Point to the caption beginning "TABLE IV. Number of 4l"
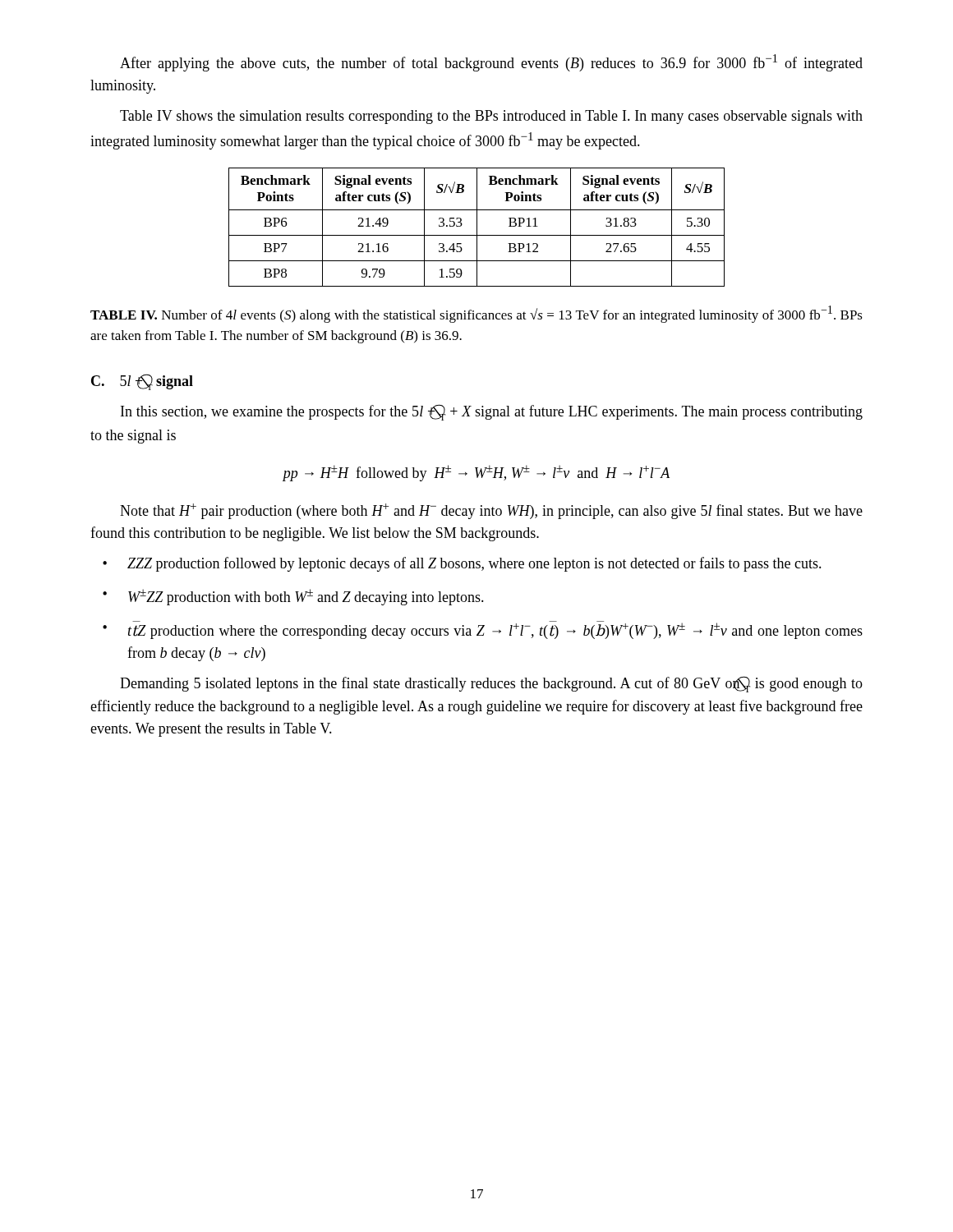The image size is (953, 1232). [x=476, y=323]
